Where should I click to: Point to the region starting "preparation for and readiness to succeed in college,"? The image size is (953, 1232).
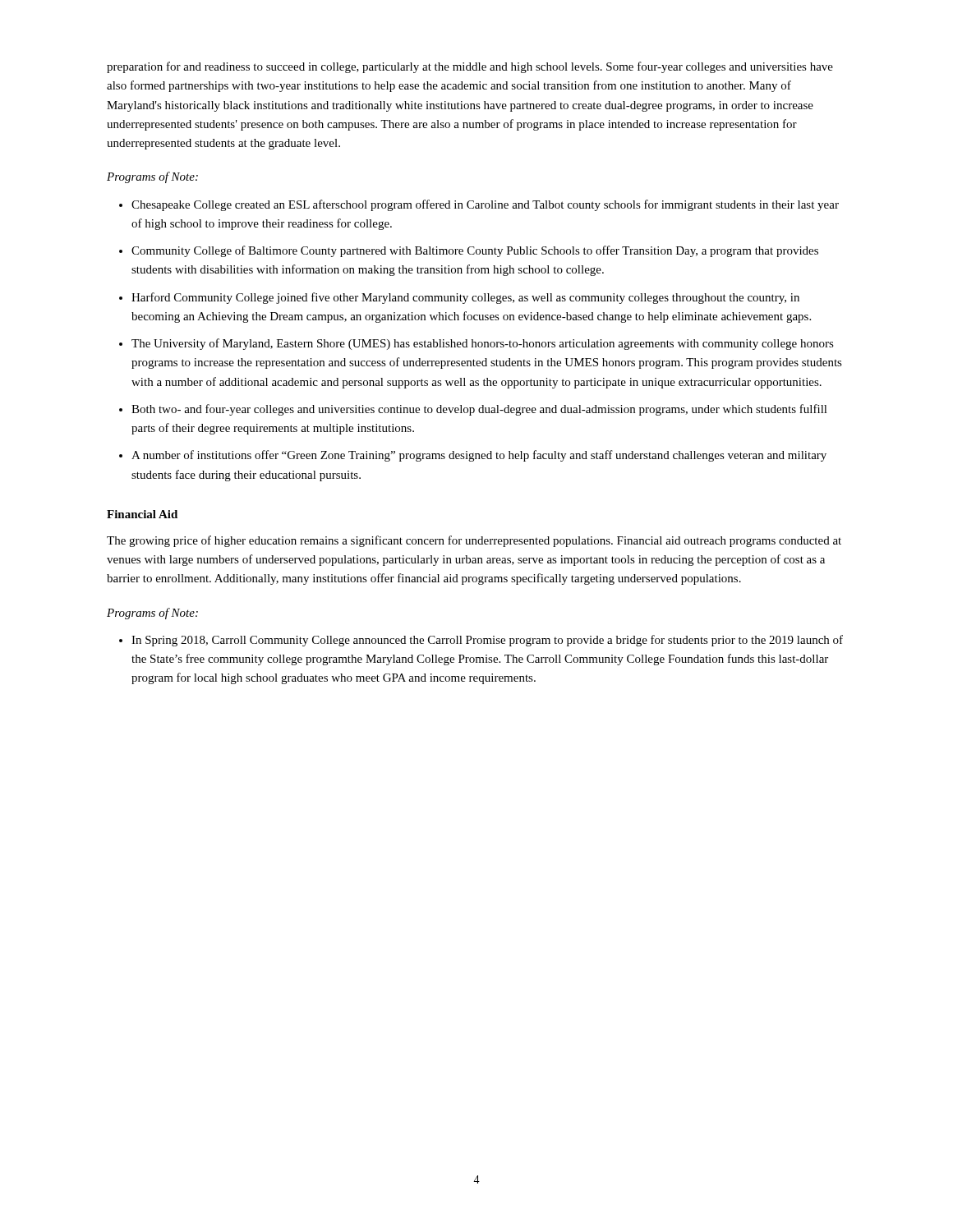pyautogui.click(x=470, y=105)
